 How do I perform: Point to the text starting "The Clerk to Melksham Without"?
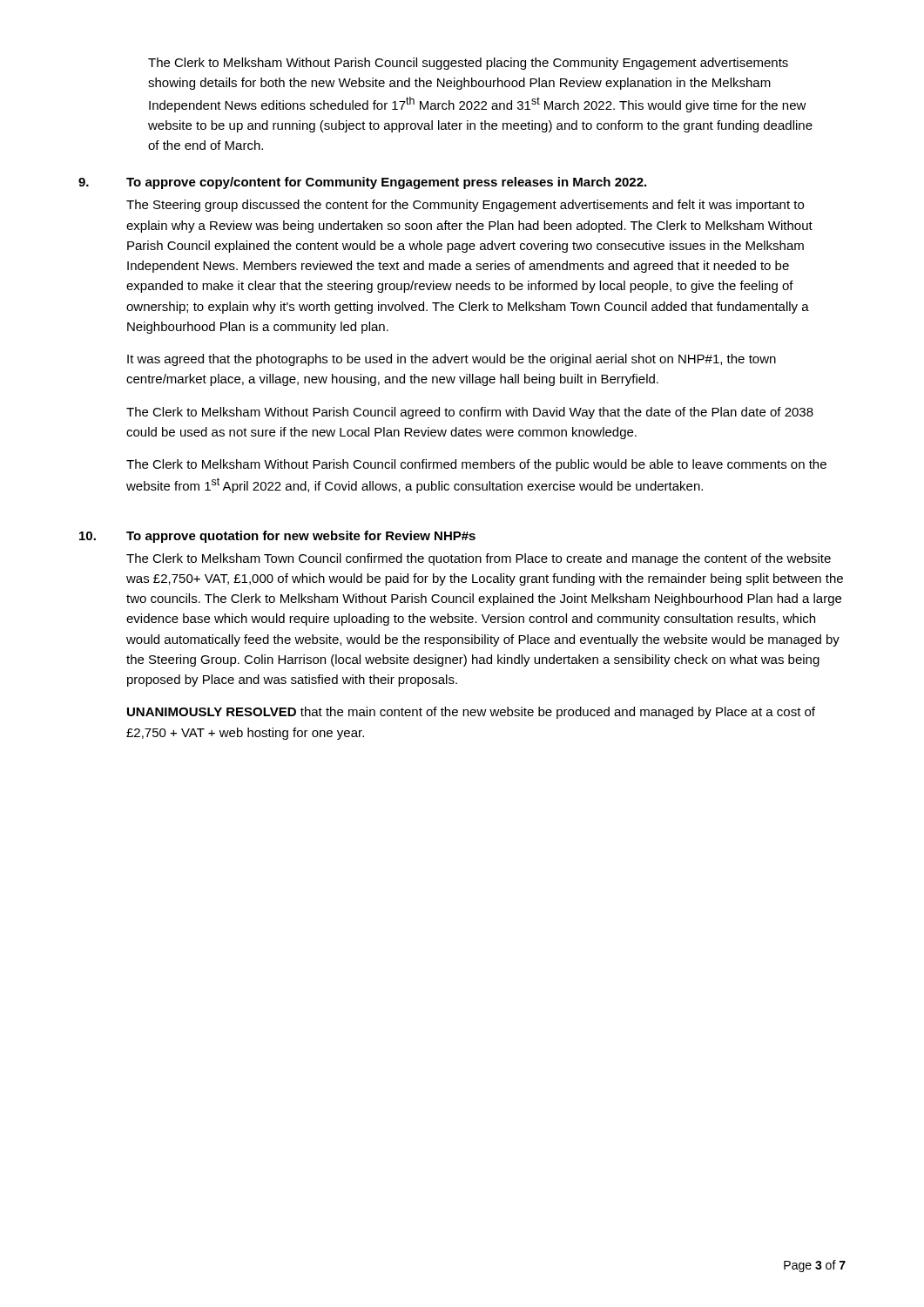[484, 104]
